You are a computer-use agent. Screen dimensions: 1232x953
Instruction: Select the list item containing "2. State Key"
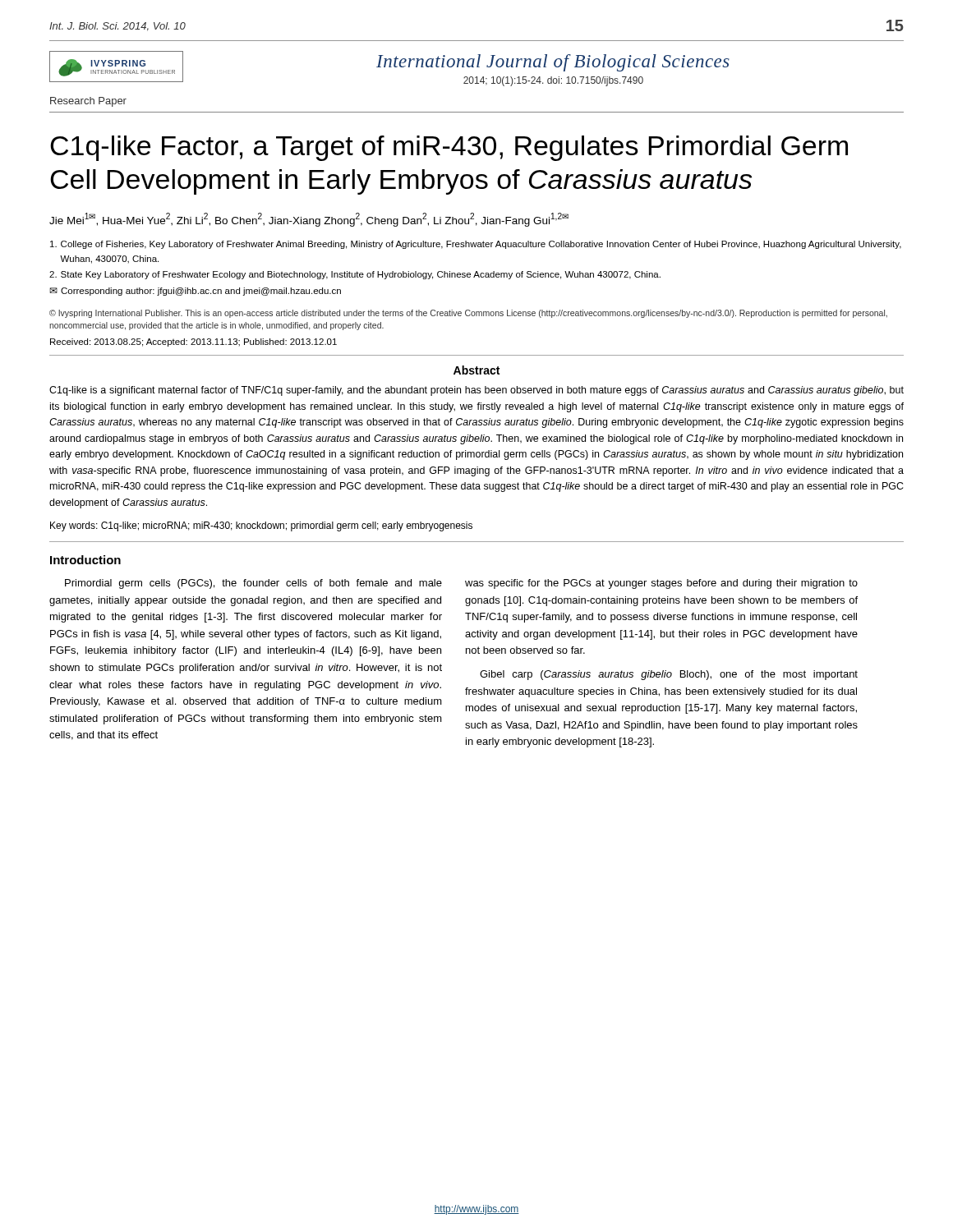[x=355, y=275]
